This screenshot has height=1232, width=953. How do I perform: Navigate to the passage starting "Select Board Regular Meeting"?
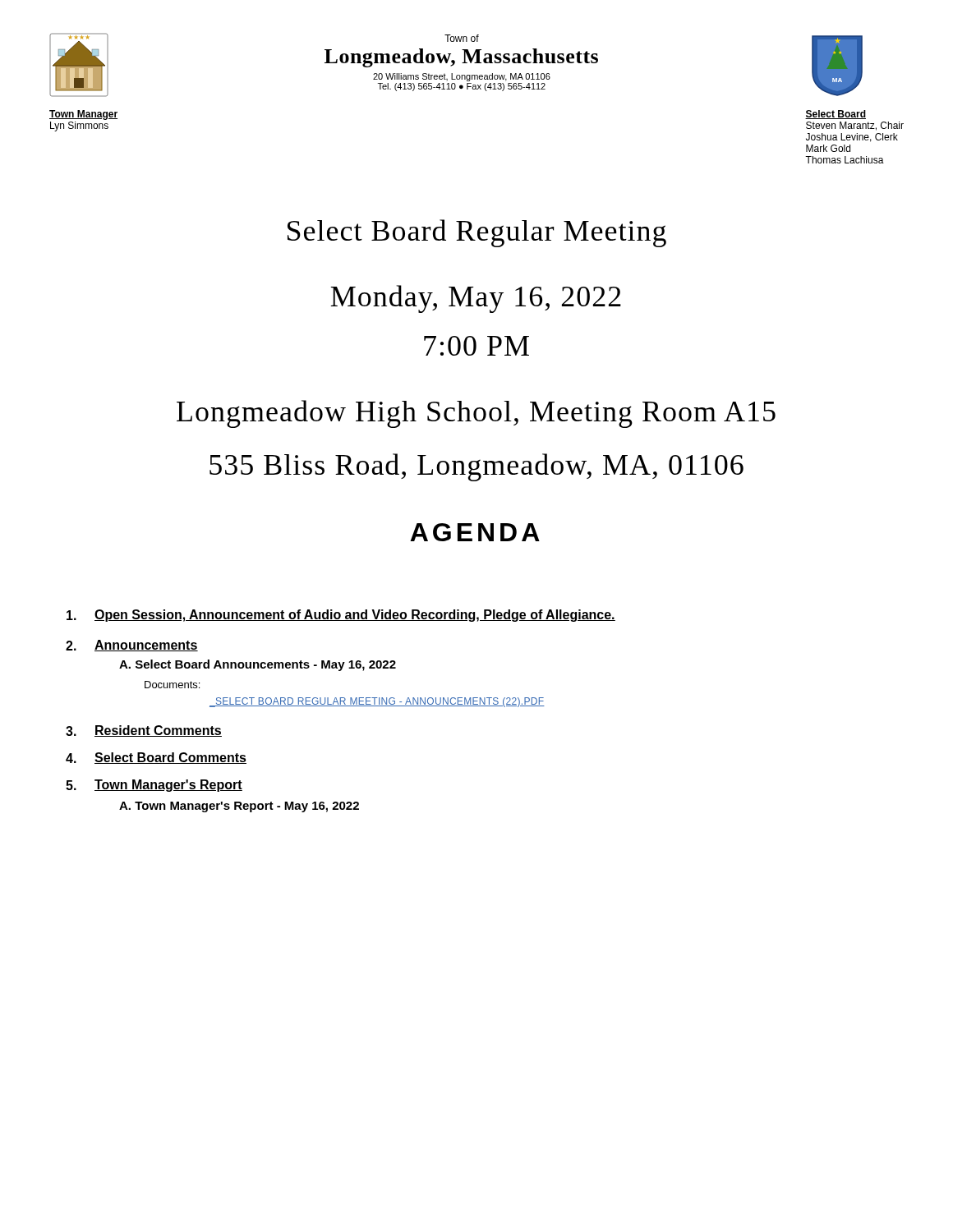[x=476, y=231]
